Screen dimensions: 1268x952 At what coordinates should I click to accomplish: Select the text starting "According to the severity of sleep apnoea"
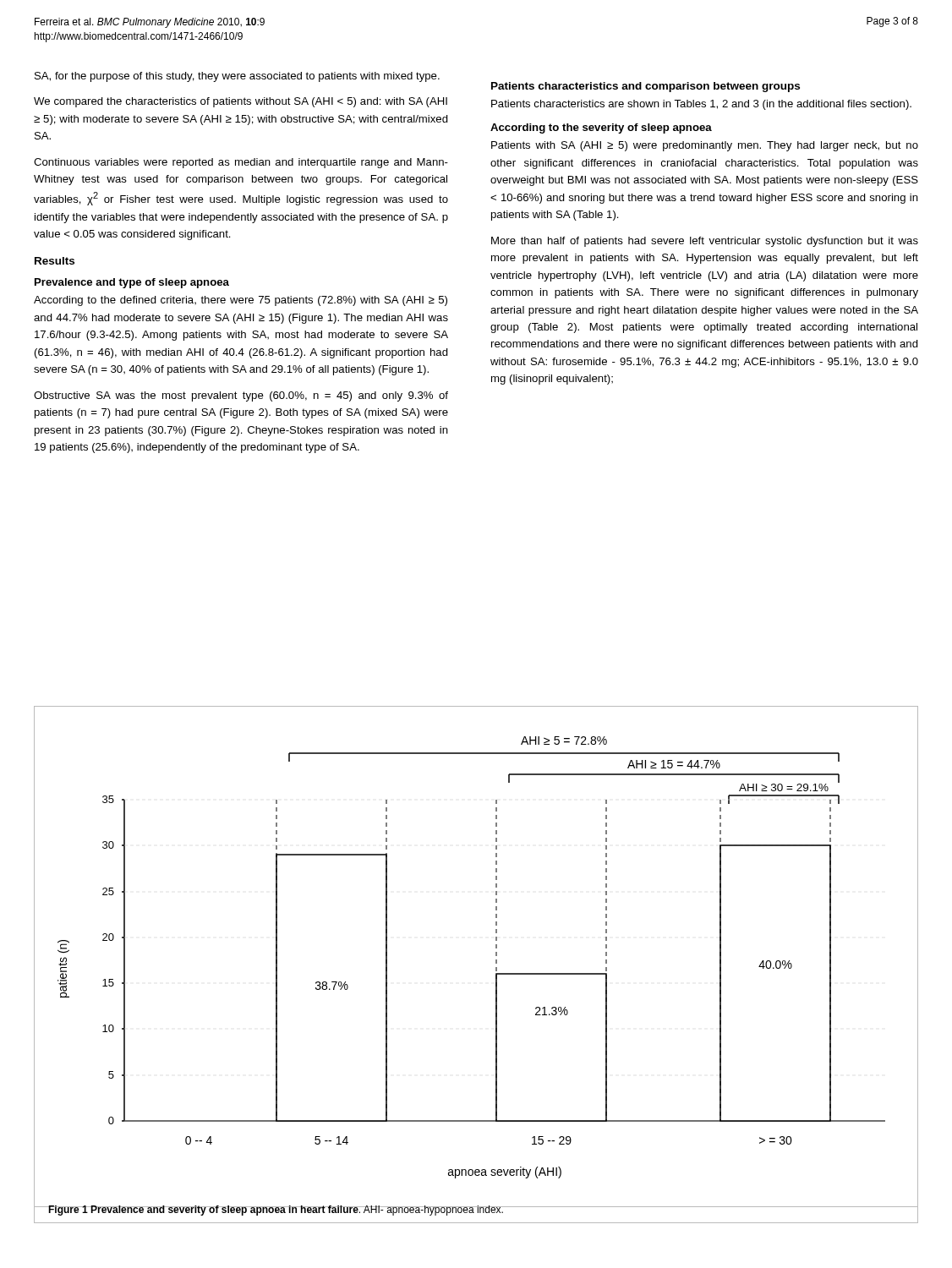pyautogui.click(x=601, y=128)
